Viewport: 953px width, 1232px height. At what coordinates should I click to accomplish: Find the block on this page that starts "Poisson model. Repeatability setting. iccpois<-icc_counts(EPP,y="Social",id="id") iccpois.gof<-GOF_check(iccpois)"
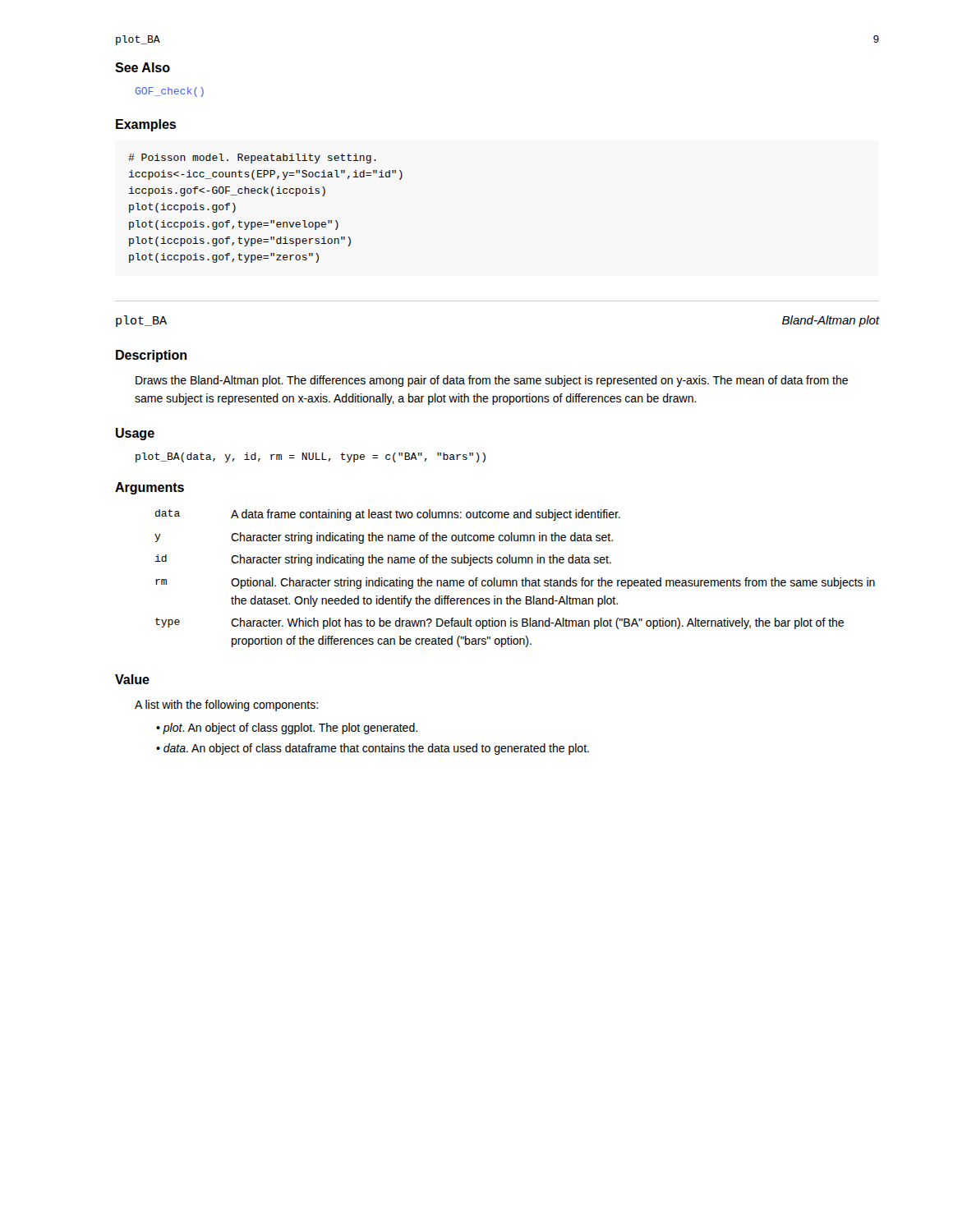click(x=252, y=159)
